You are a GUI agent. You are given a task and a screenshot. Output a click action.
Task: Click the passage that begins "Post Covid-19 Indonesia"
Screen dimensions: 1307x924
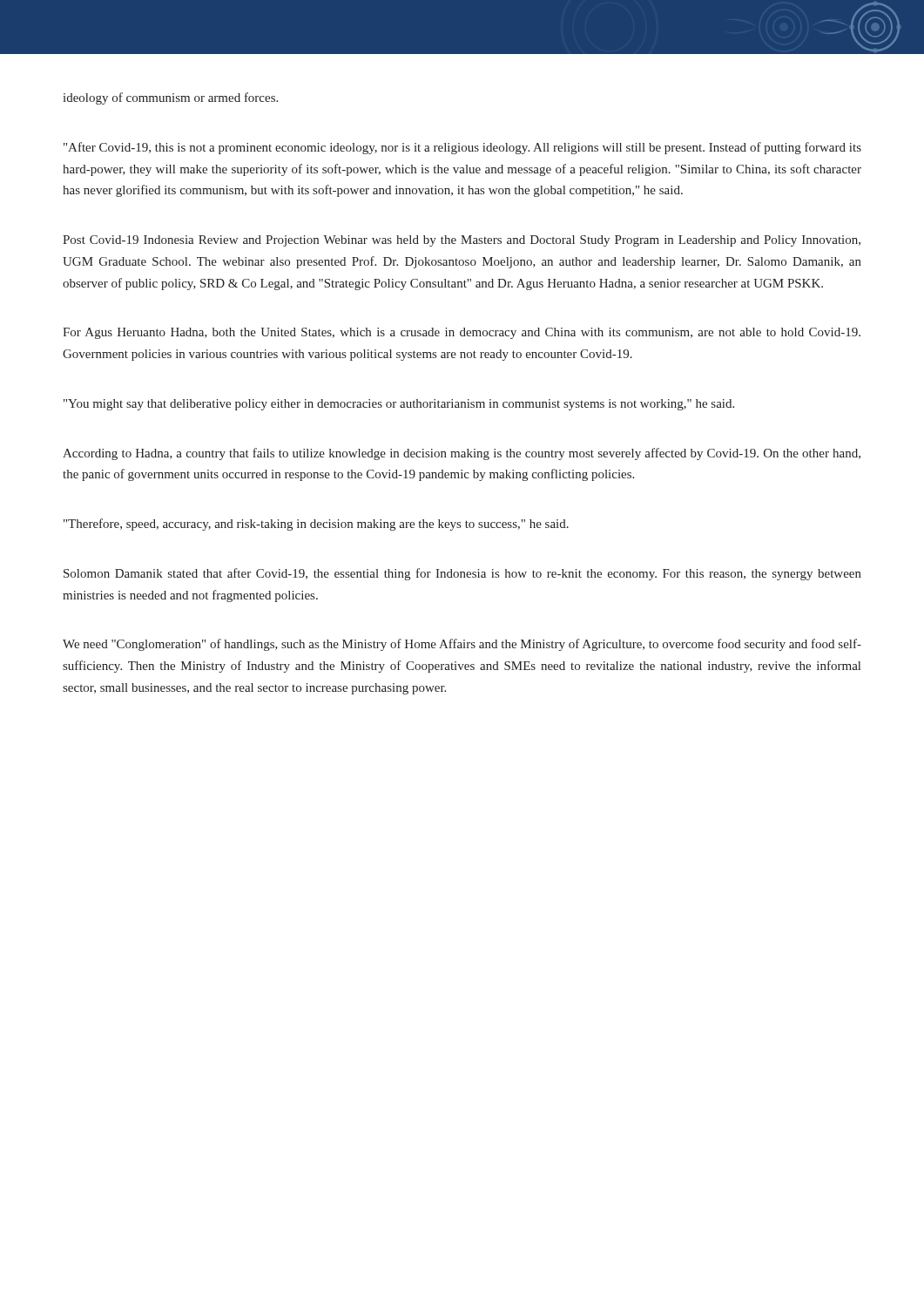[462, 261]
